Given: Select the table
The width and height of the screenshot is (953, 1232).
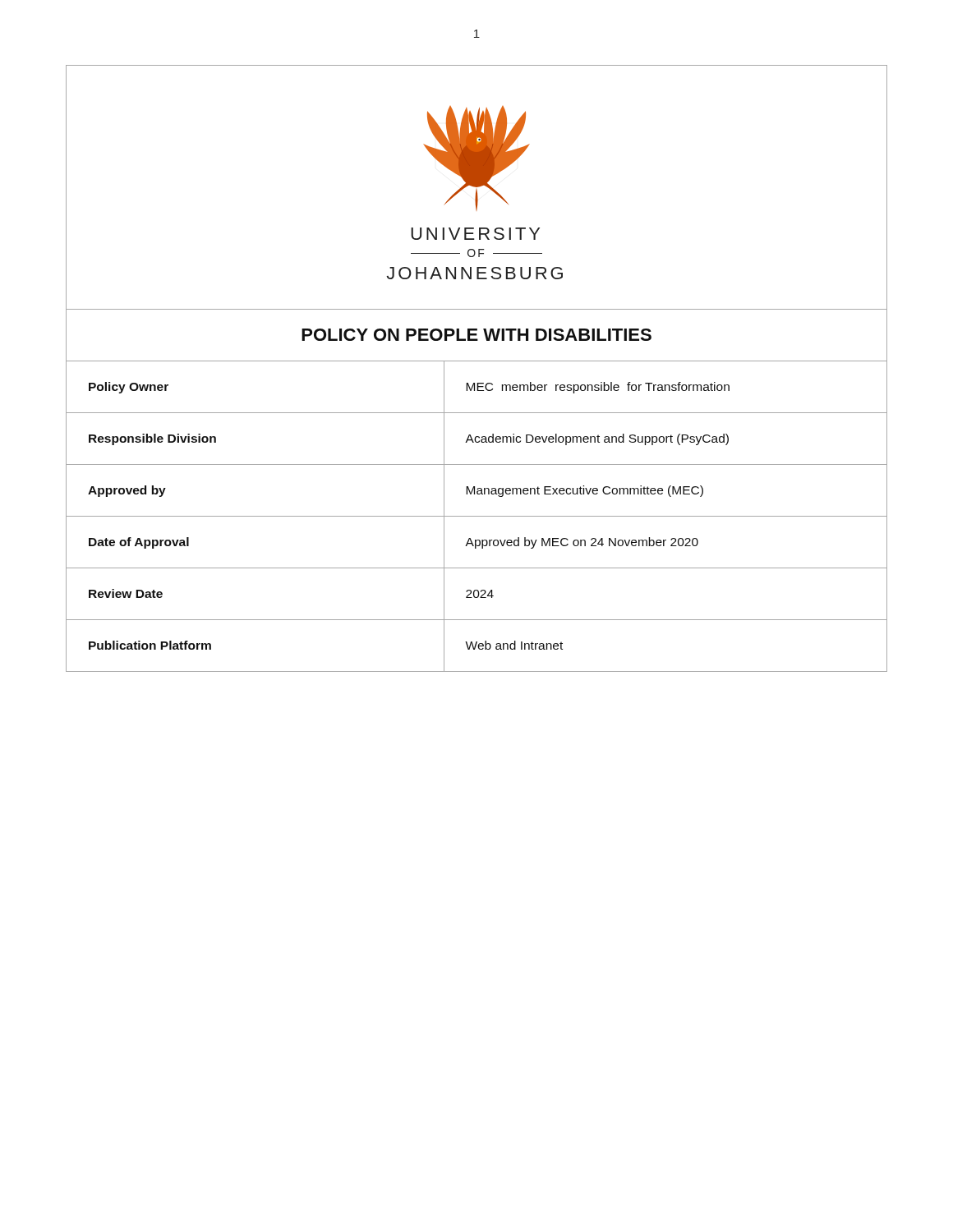Looking at the screenshot, I should click(476, 516).
